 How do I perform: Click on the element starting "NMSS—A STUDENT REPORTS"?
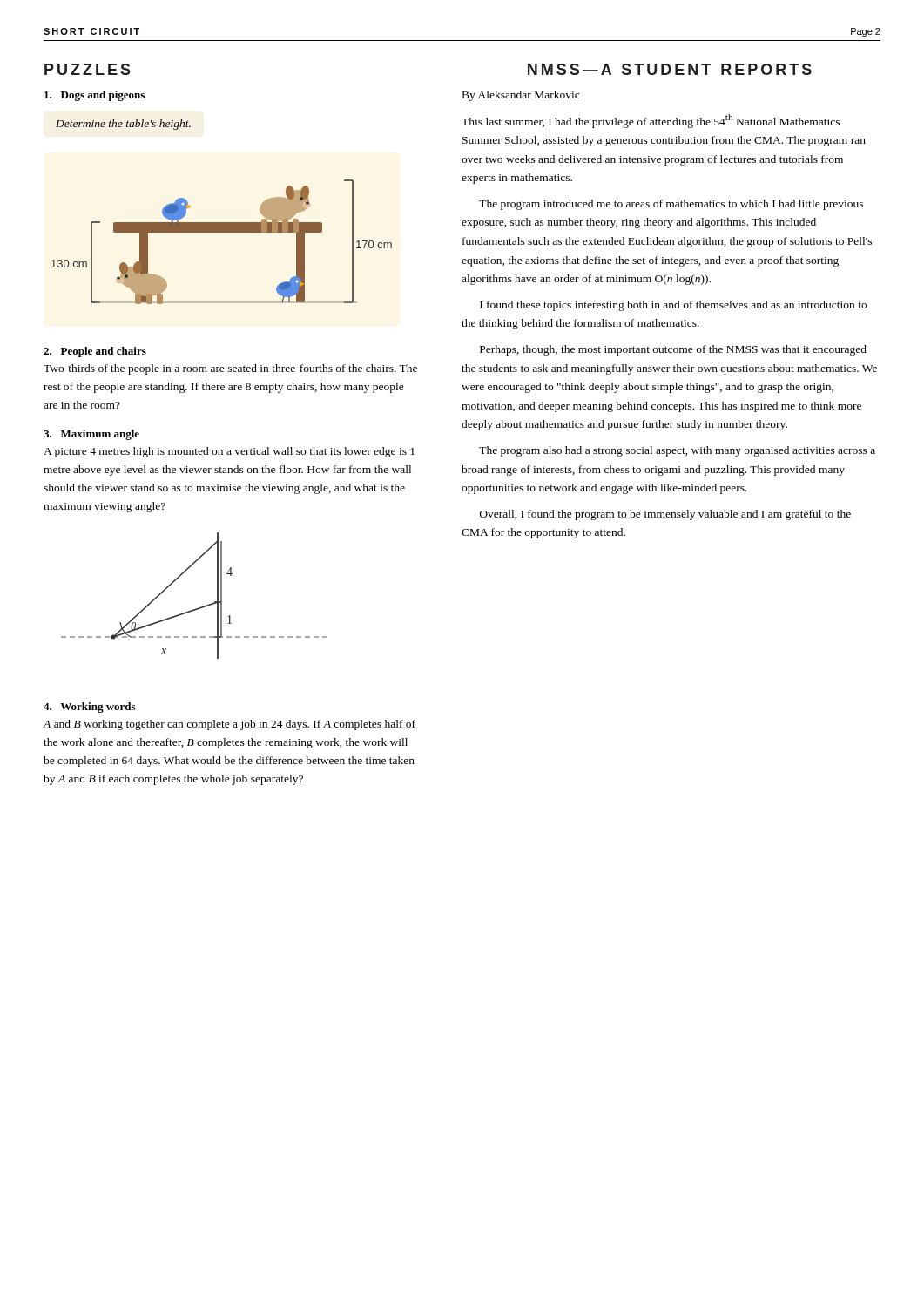[x=671, y=70]
